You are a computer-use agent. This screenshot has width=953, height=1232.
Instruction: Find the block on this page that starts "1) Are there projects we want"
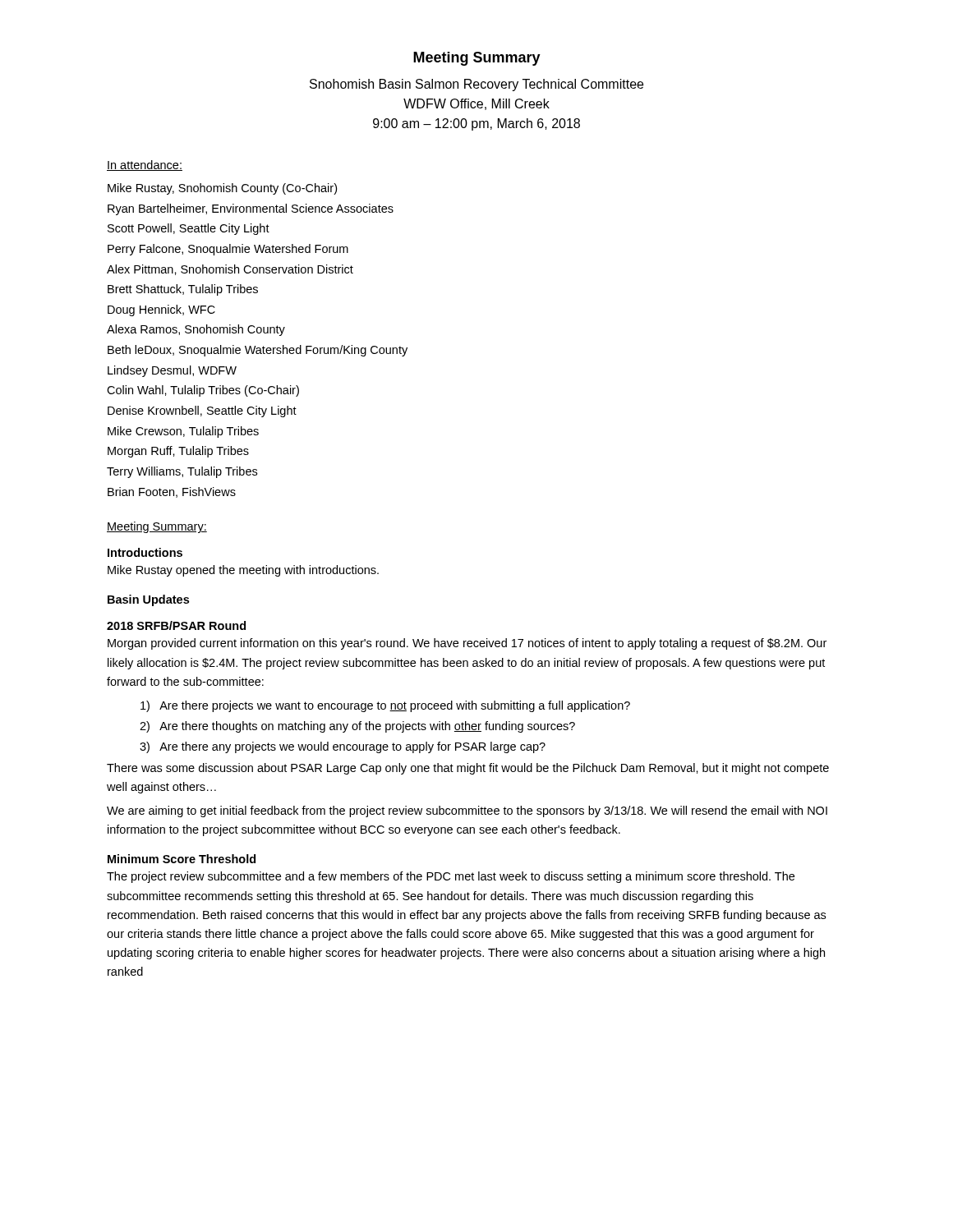(385, 706)
